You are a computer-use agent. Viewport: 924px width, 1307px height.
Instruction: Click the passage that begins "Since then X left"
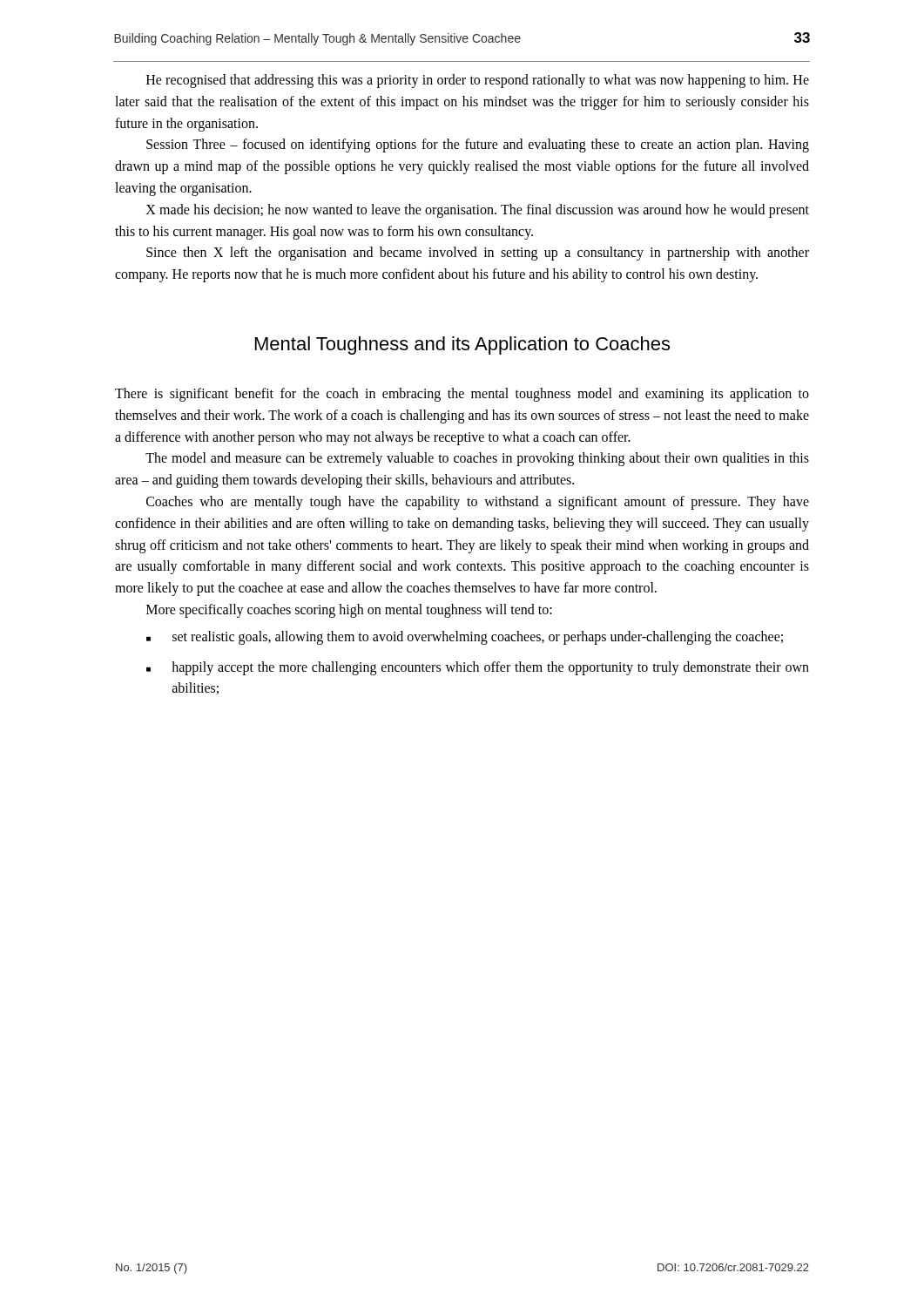pyautogui.click(x=462, y=264)
